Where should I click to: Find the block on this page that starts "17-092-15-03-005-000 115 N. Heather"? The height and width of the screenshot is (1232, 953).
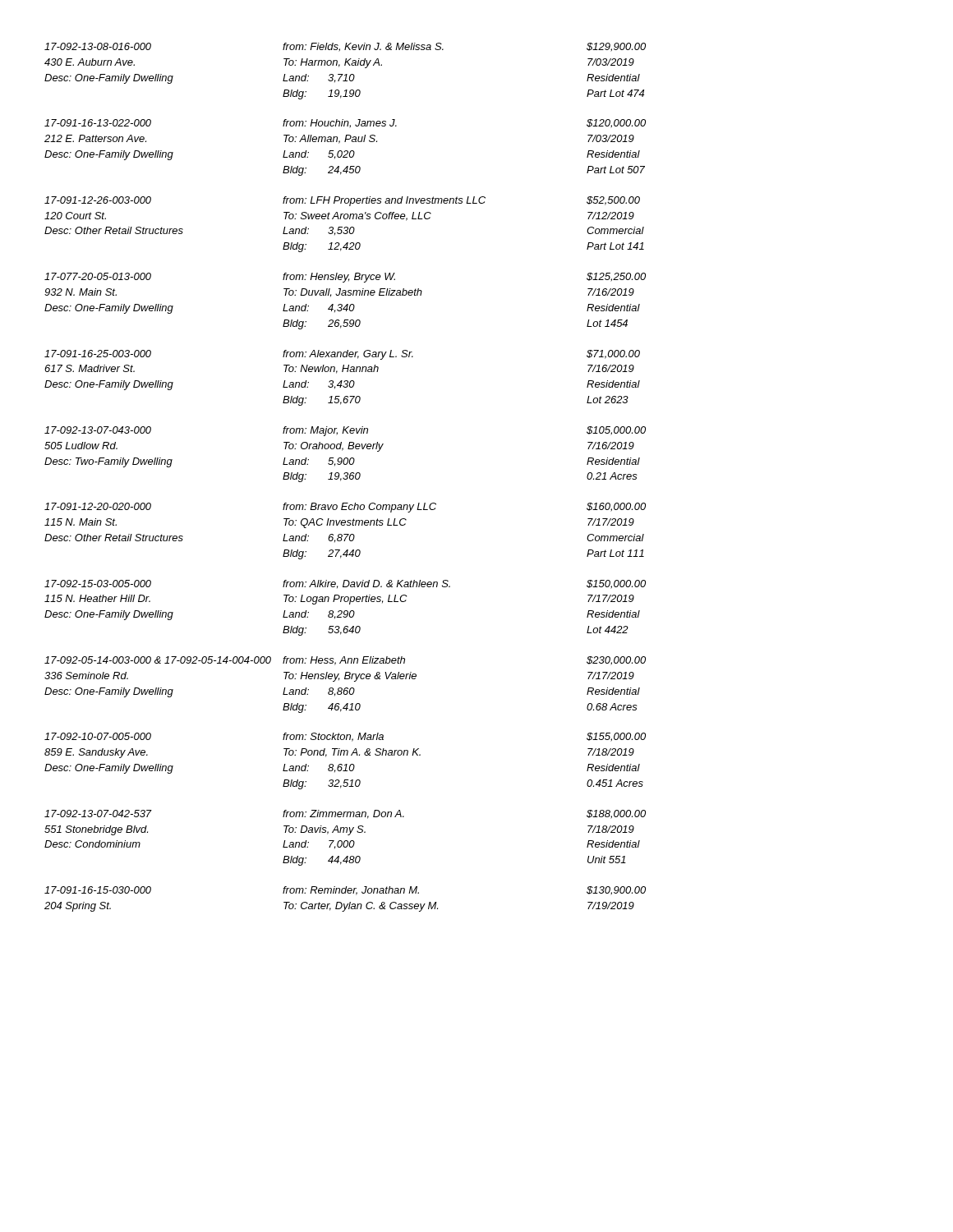398,607
